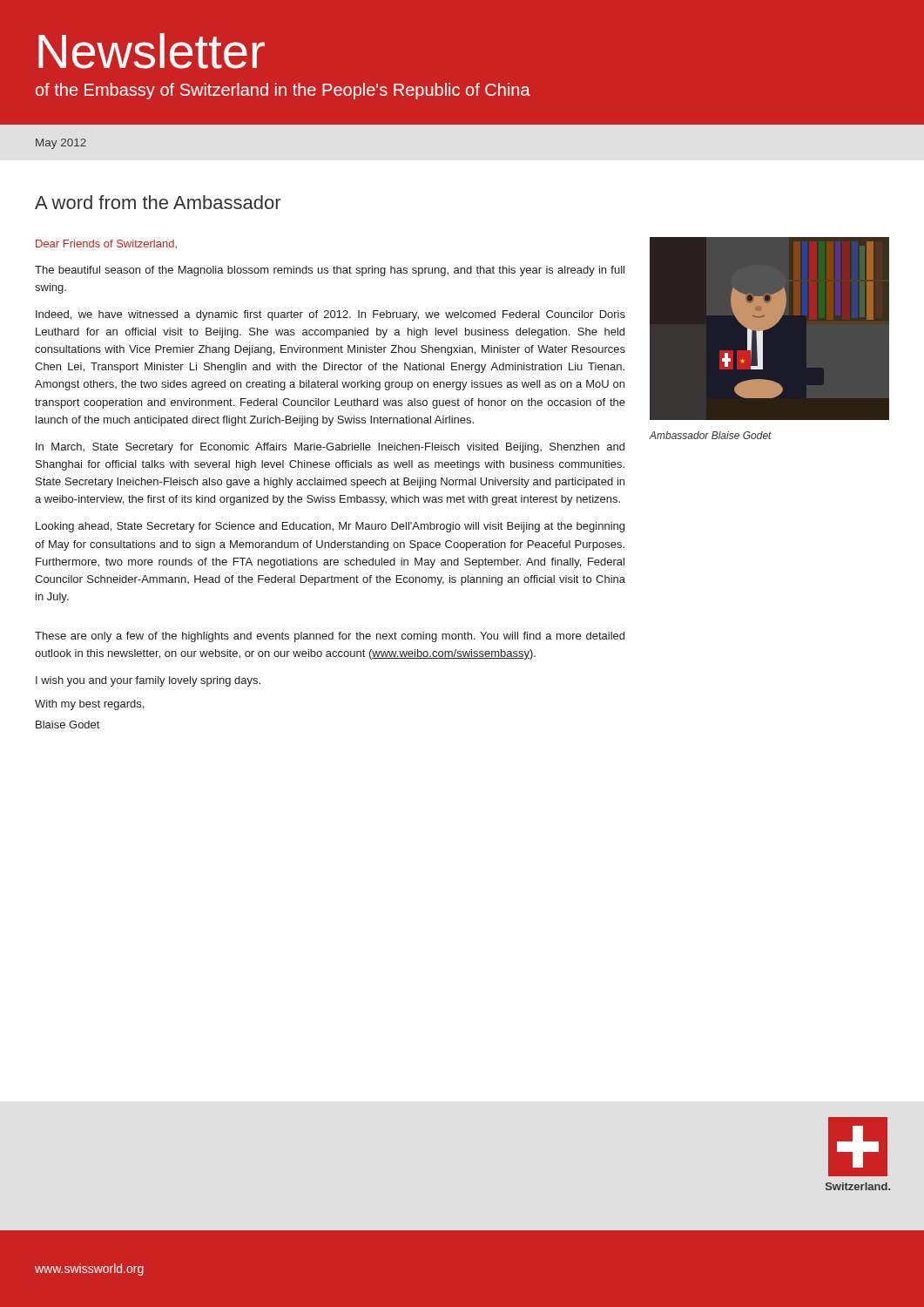Point to the text starting "Looking ahead, State Secretary for Science"

coord(330,561)
